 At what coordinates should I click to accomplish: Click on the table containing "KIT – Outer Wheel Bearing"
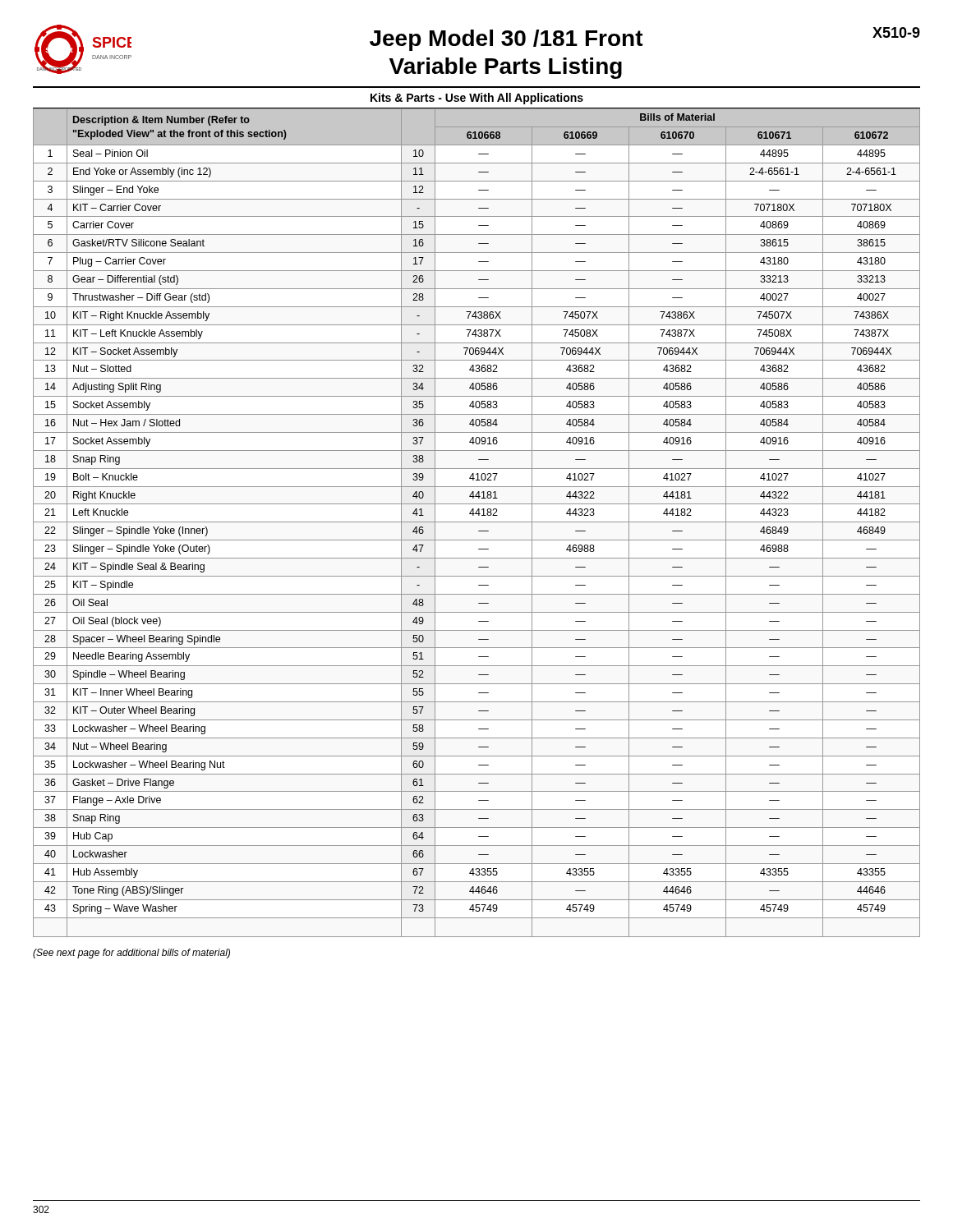point(476,523)
